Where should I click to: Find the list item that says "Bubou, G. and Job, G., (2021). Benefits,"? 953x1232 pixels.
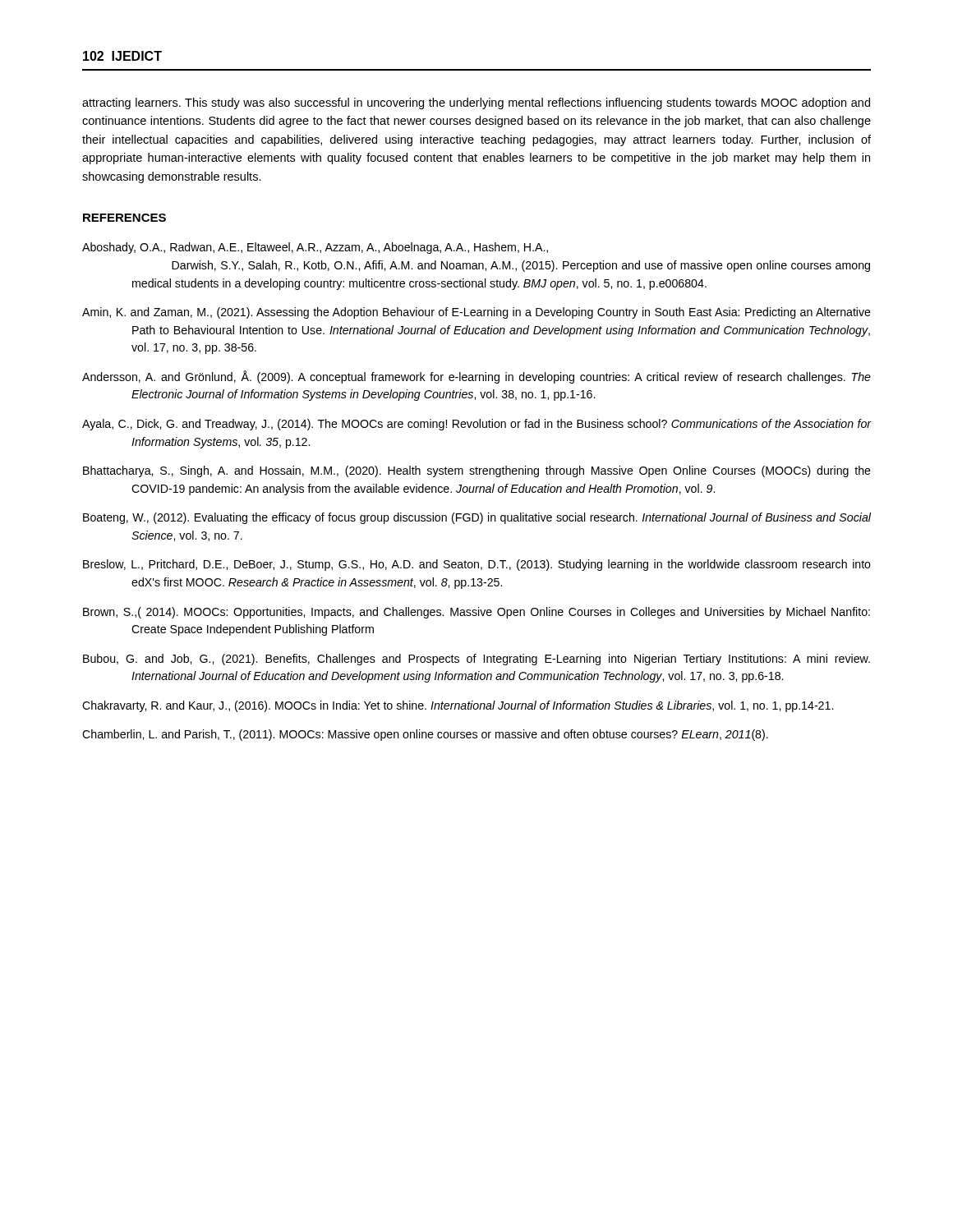(x=476, y=667)
